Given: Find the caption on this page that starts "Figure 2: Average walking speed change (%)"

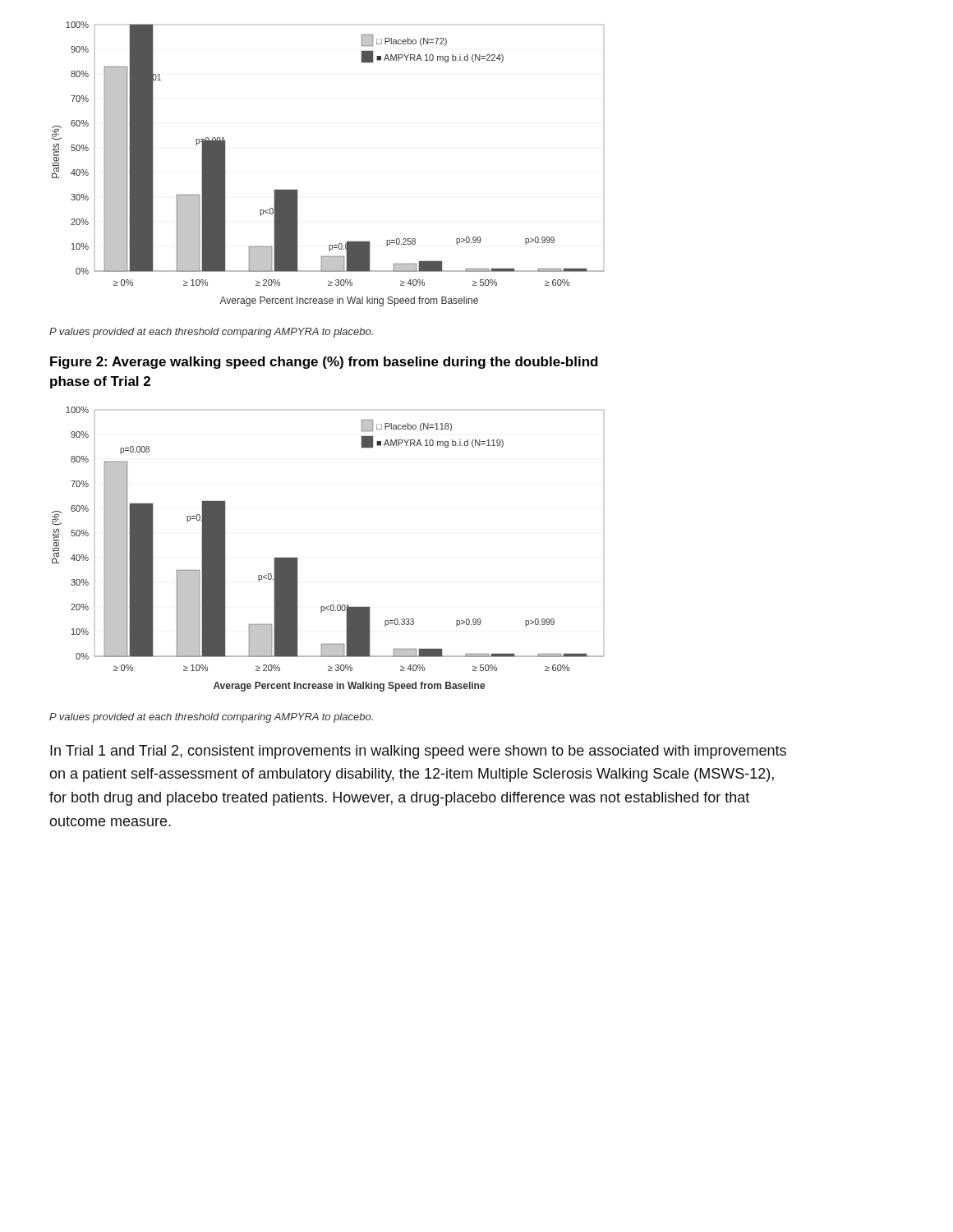Looking at the screenshot, I should (x=324, y=372).
